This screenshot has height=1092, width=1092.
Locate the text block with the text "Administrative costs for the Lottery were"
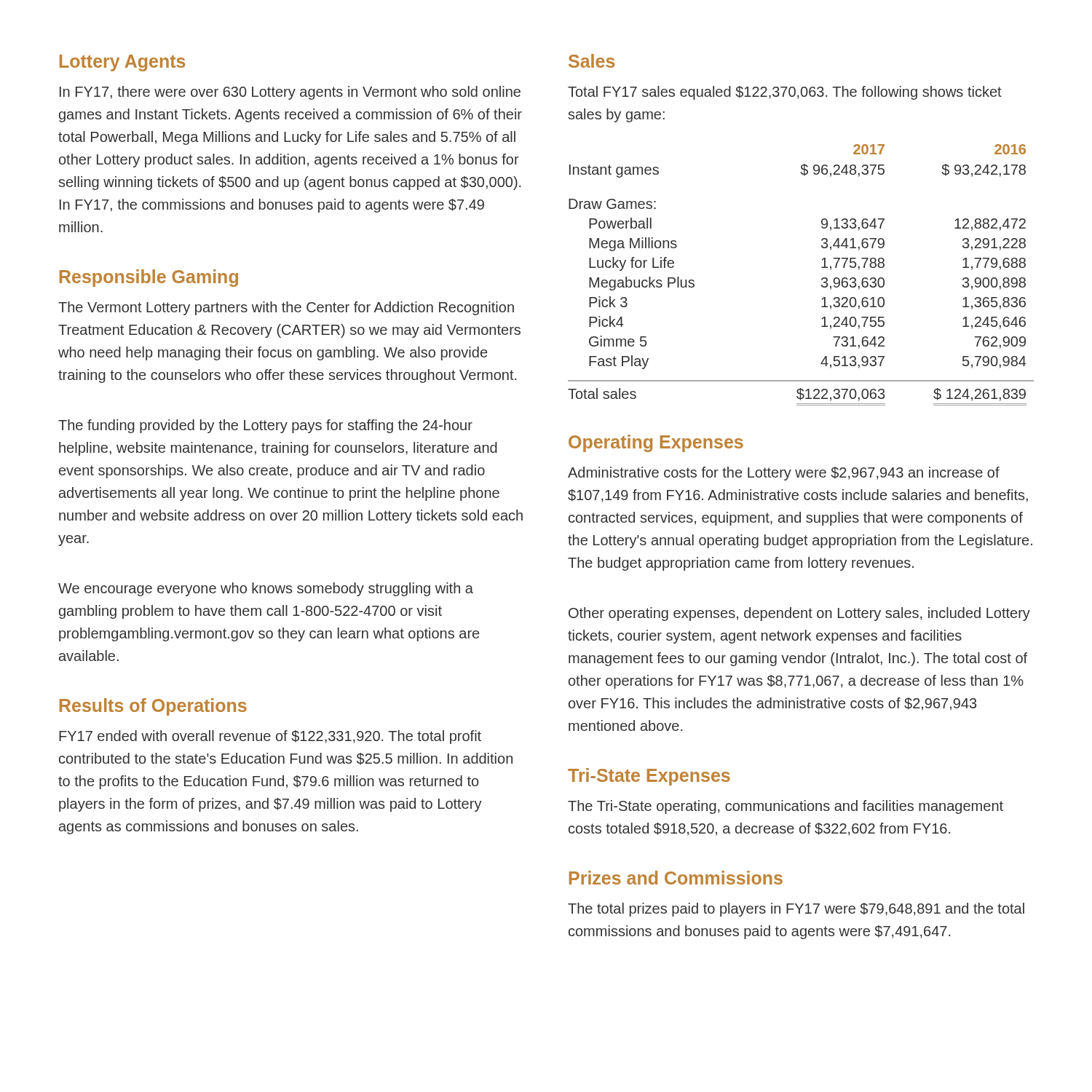click(801, 518)
